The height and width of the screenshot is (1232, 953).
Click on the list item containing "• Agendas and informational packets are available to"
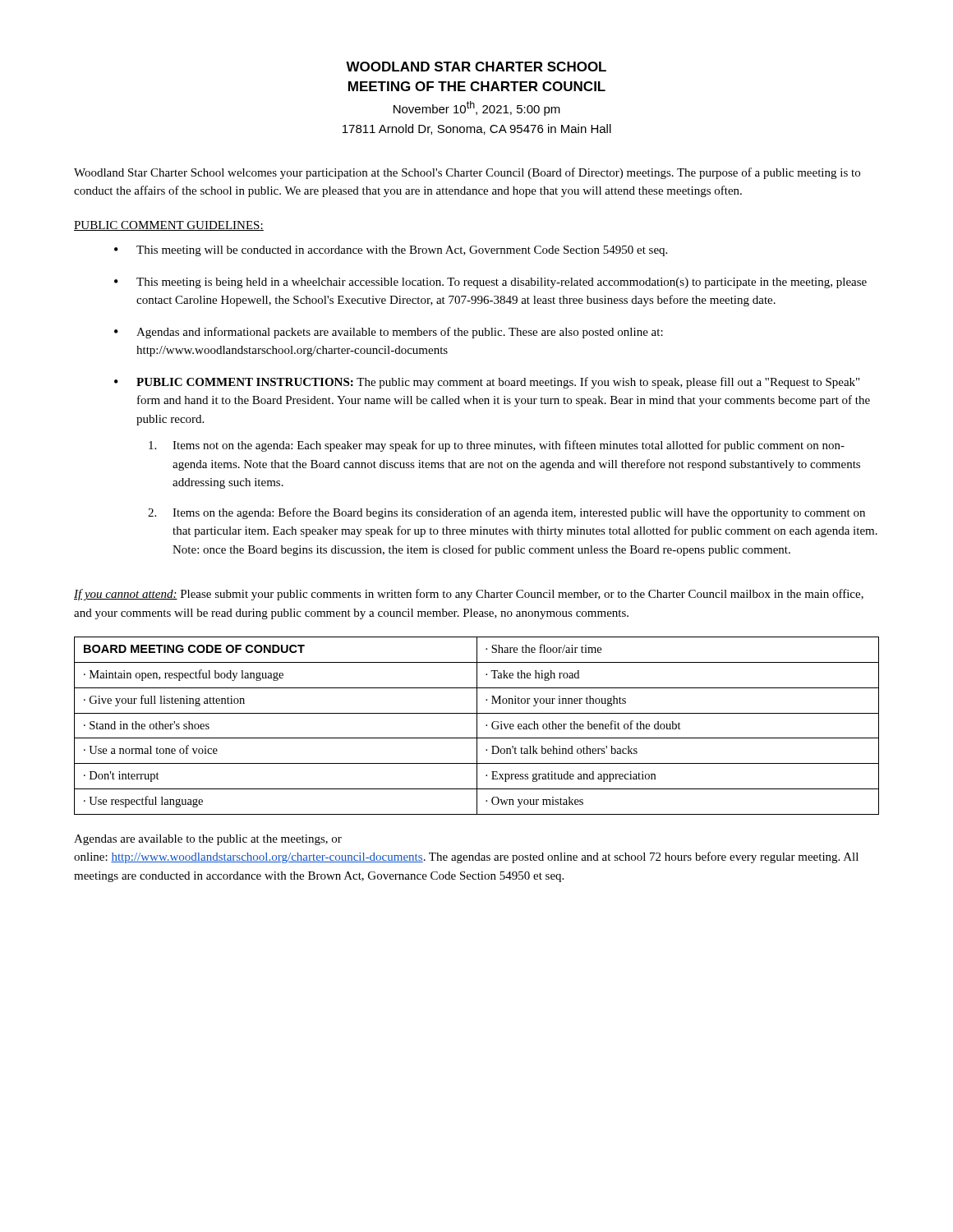click(x=485, y=341)
